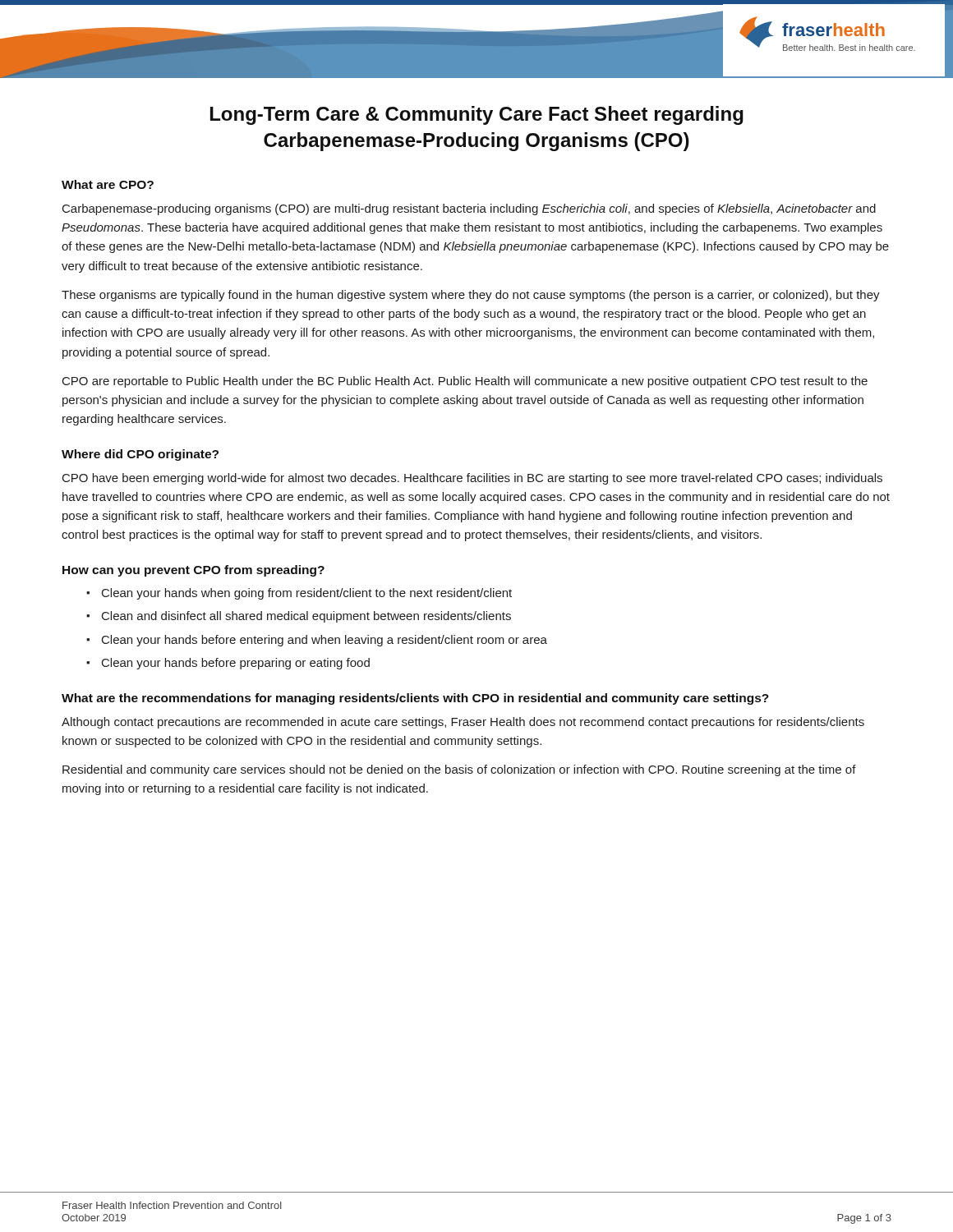Select the region starting "CPO are reportable to Public Health under"
953x1232 pixels.
click(465, 400)
